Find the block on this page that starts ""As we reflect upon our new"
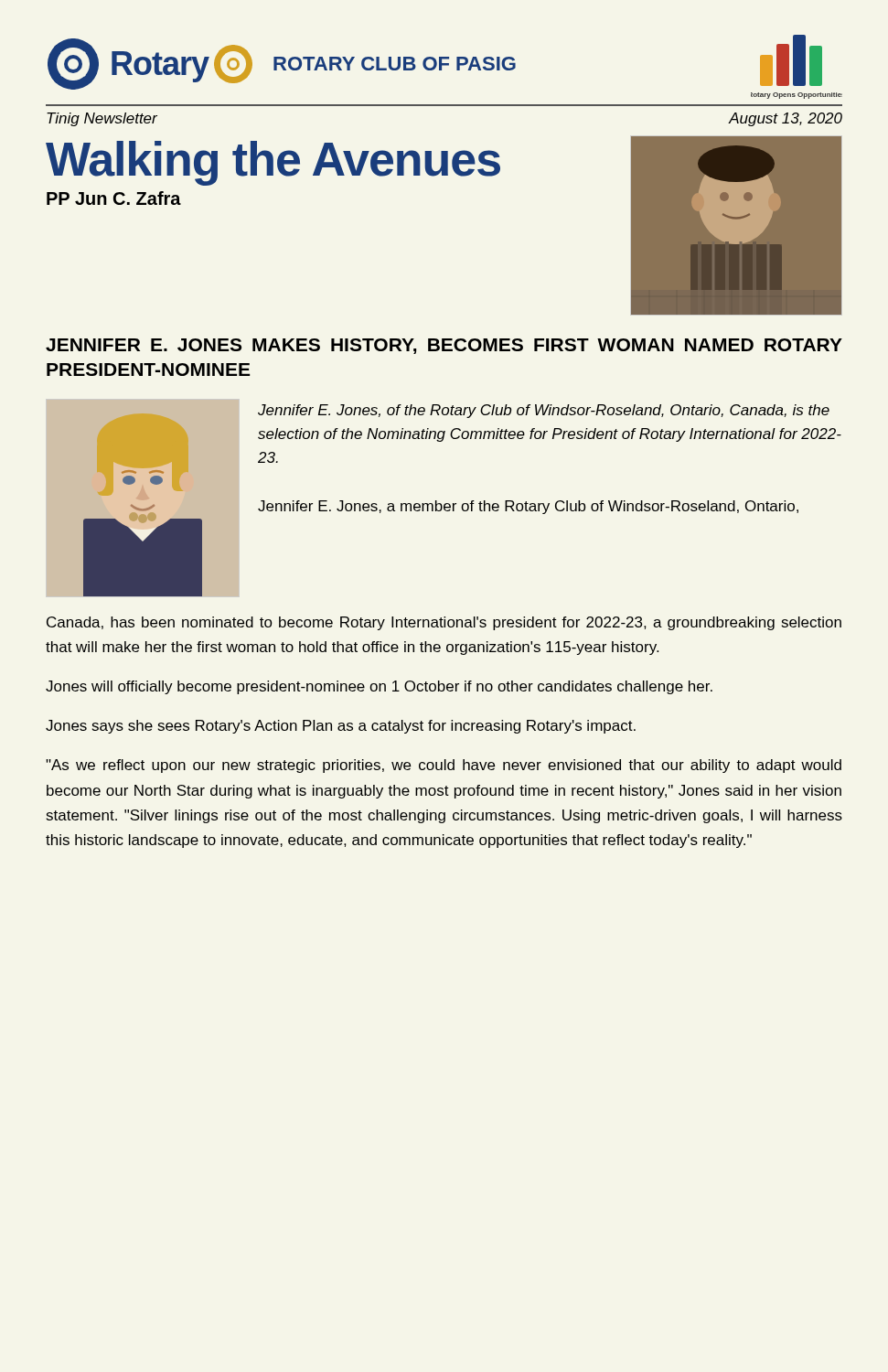 click(444, 803)
